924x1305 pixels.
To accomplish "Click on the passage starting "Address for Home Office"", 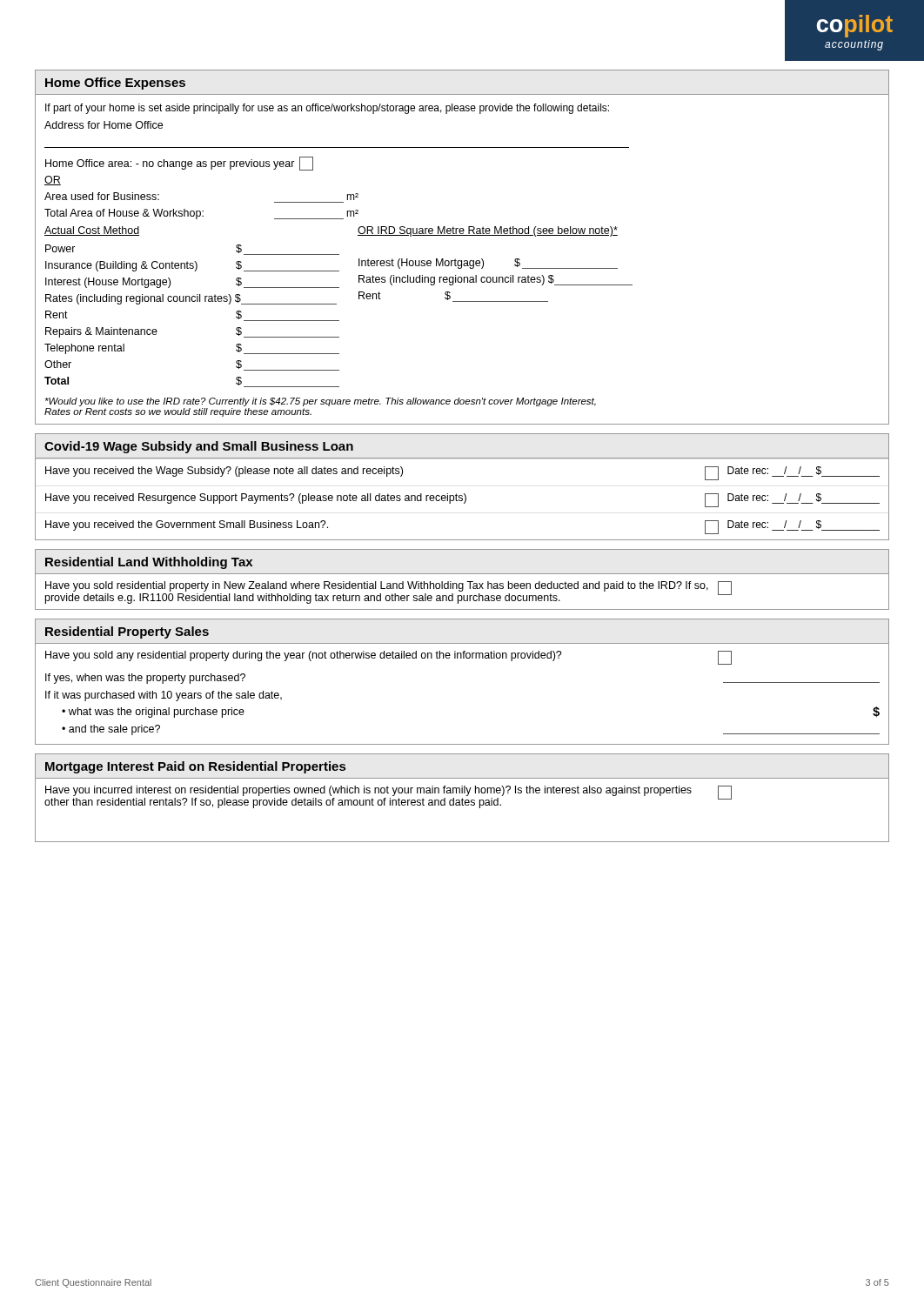I will point(104,125).
